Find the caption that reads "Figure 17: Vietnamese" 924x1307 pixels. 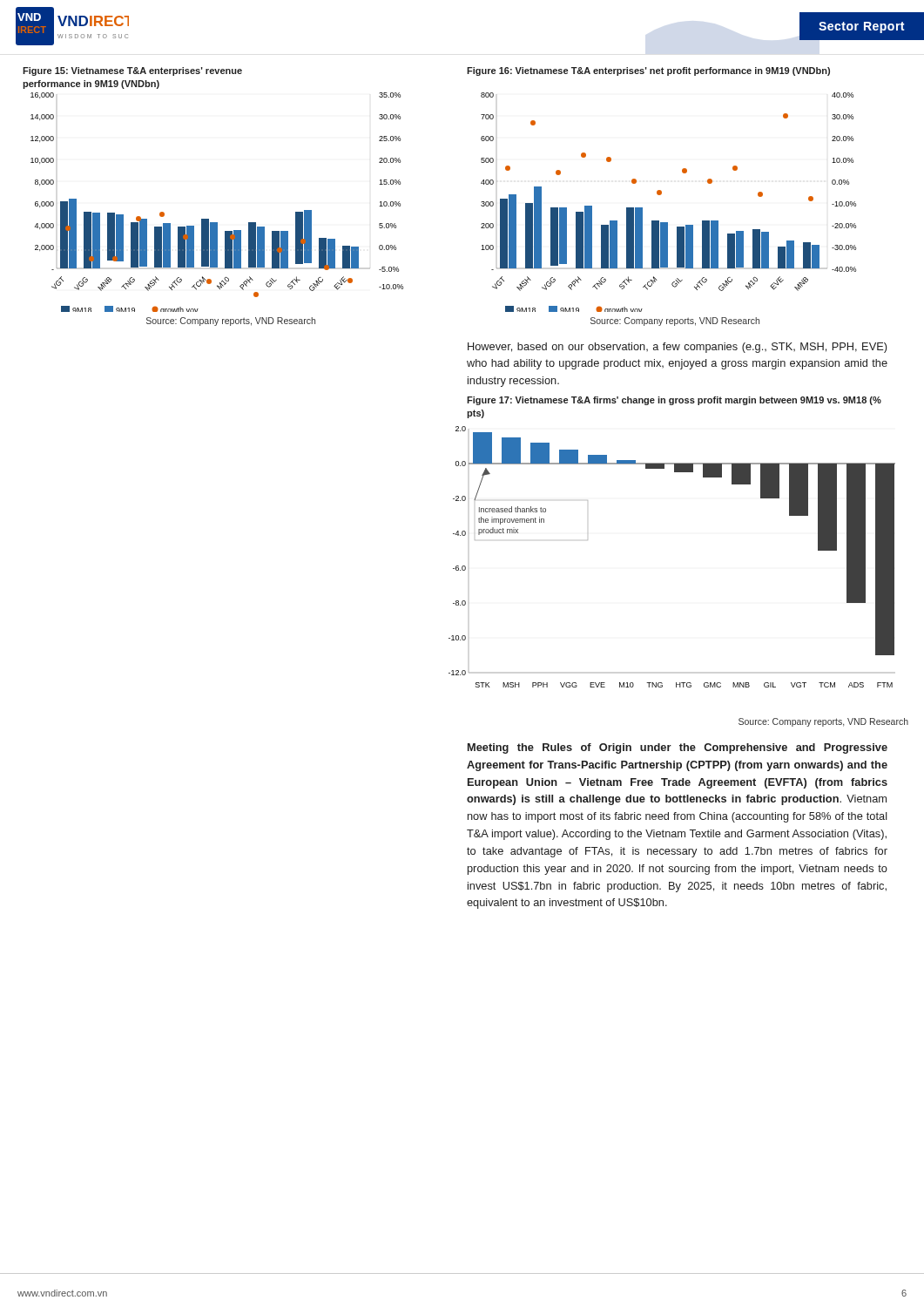tap(674, 406)
